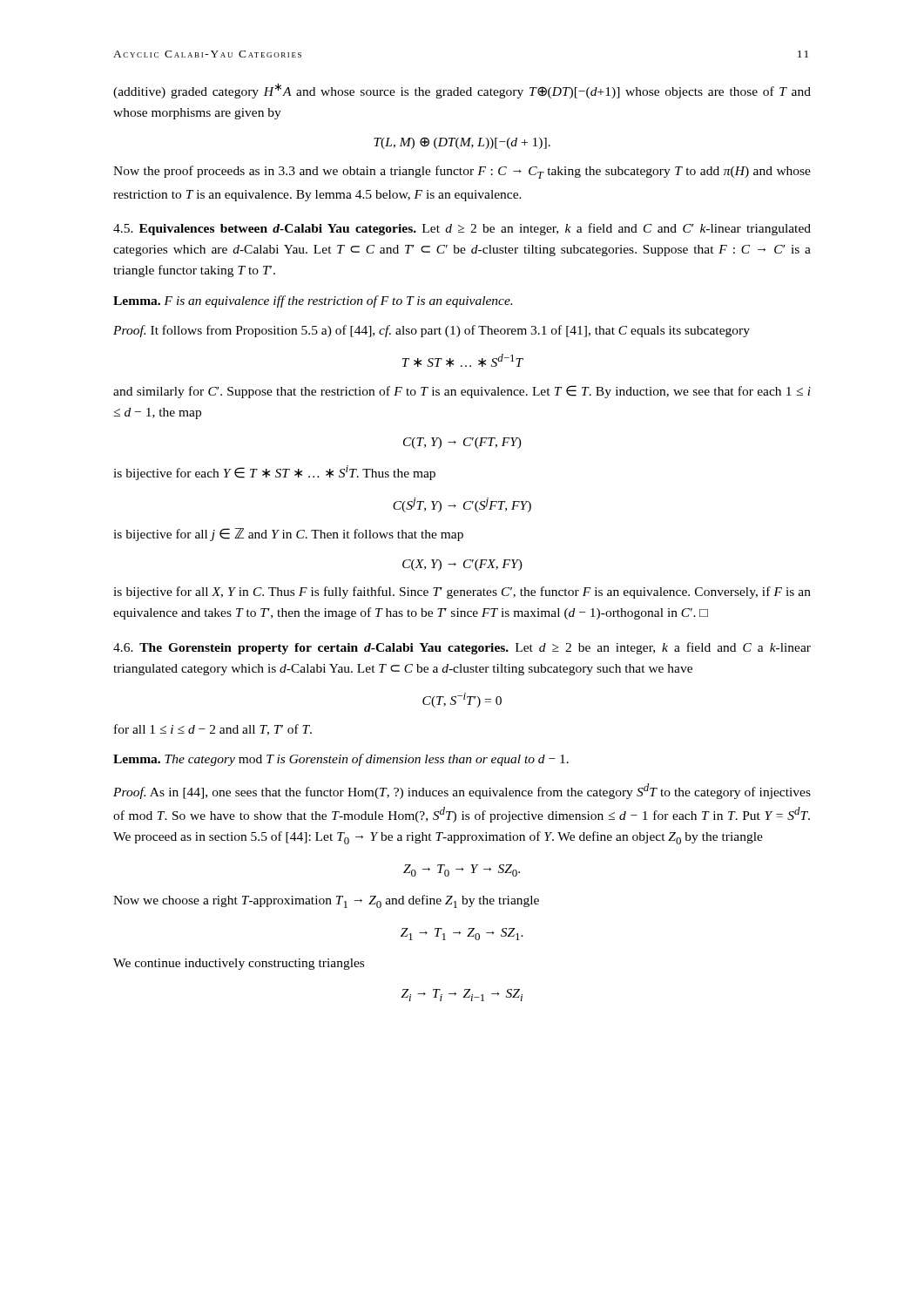Locate the text block that says "Proof. It follows"
The height and width of the screenshot is (1307, 924).
click(462, 331)
